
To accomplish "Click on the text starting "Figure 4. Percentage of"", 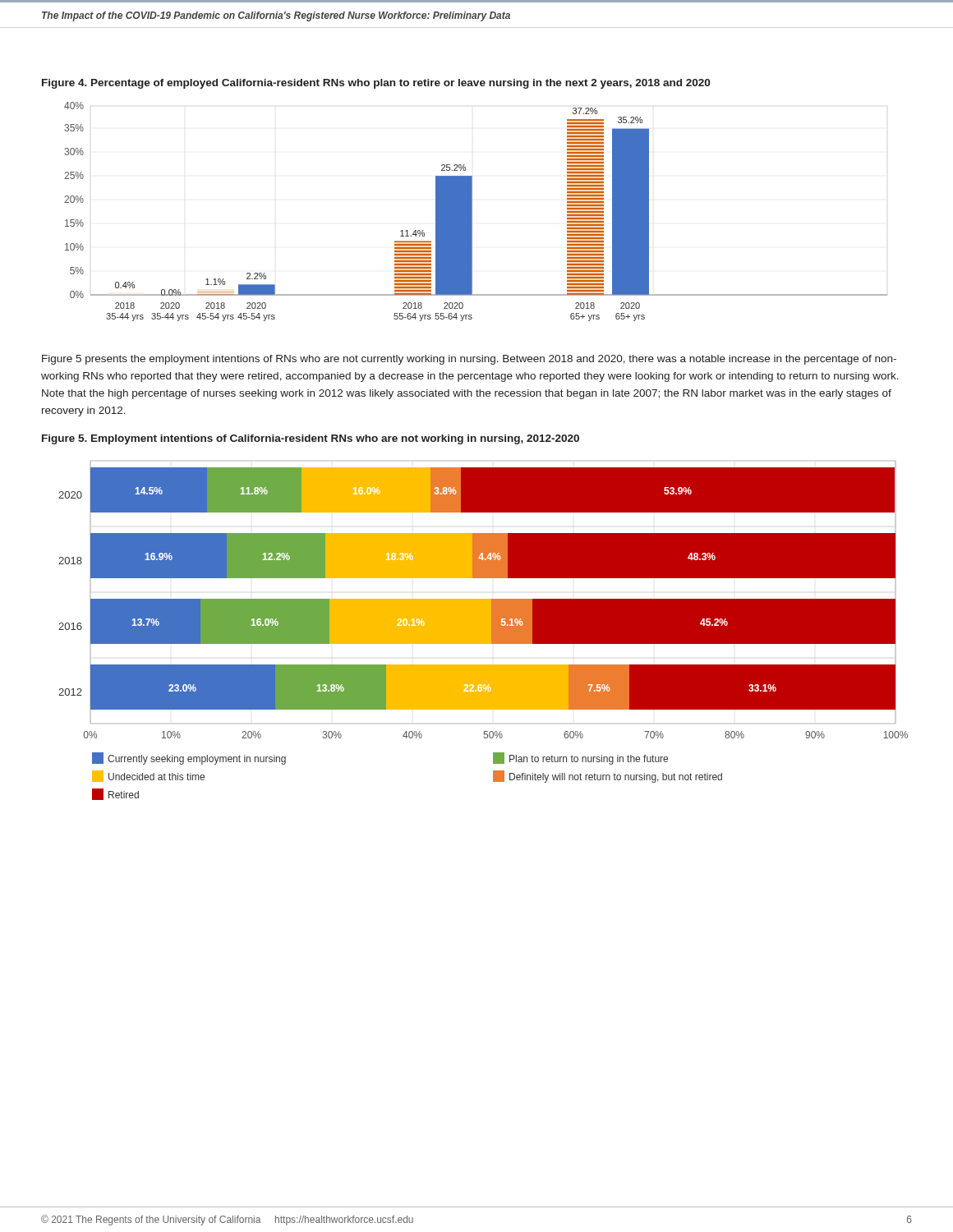I will point(376,83).
